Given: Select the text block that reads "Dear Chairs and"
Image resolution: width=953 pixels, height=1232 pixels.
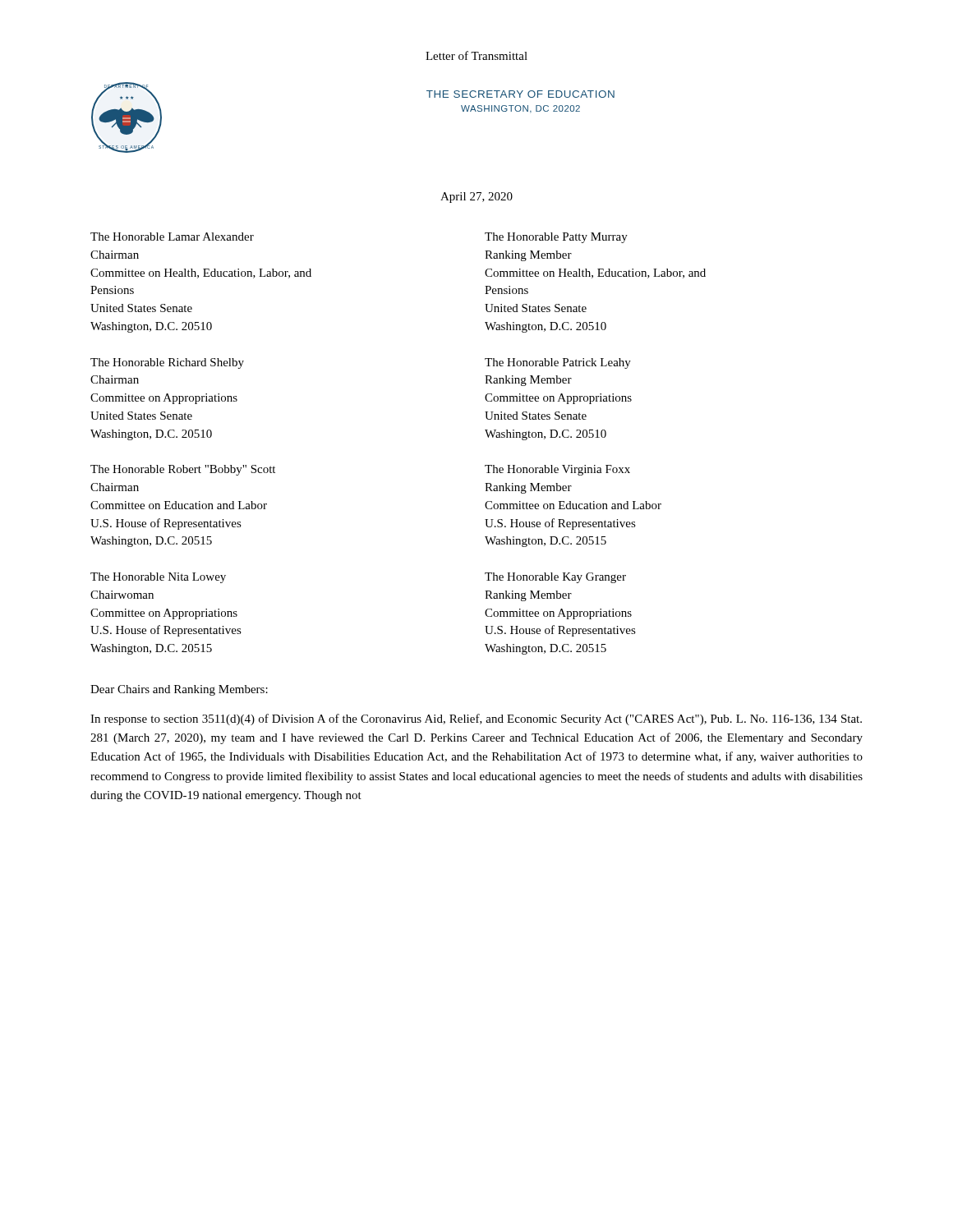Looking at the screenshot, I should [179, 689].
